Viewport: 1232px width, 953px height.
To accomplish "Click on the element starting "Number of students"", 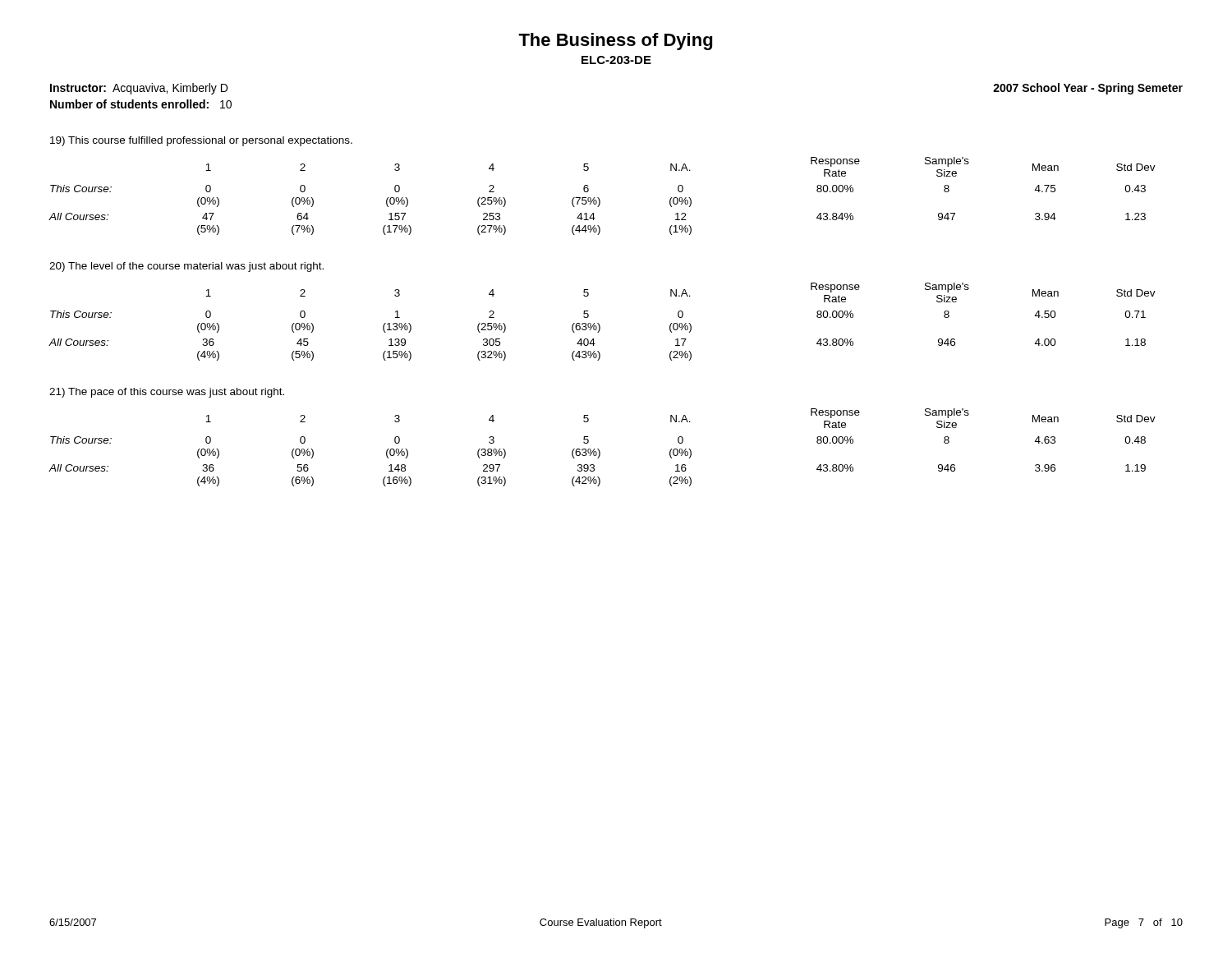I will [141, 104].
